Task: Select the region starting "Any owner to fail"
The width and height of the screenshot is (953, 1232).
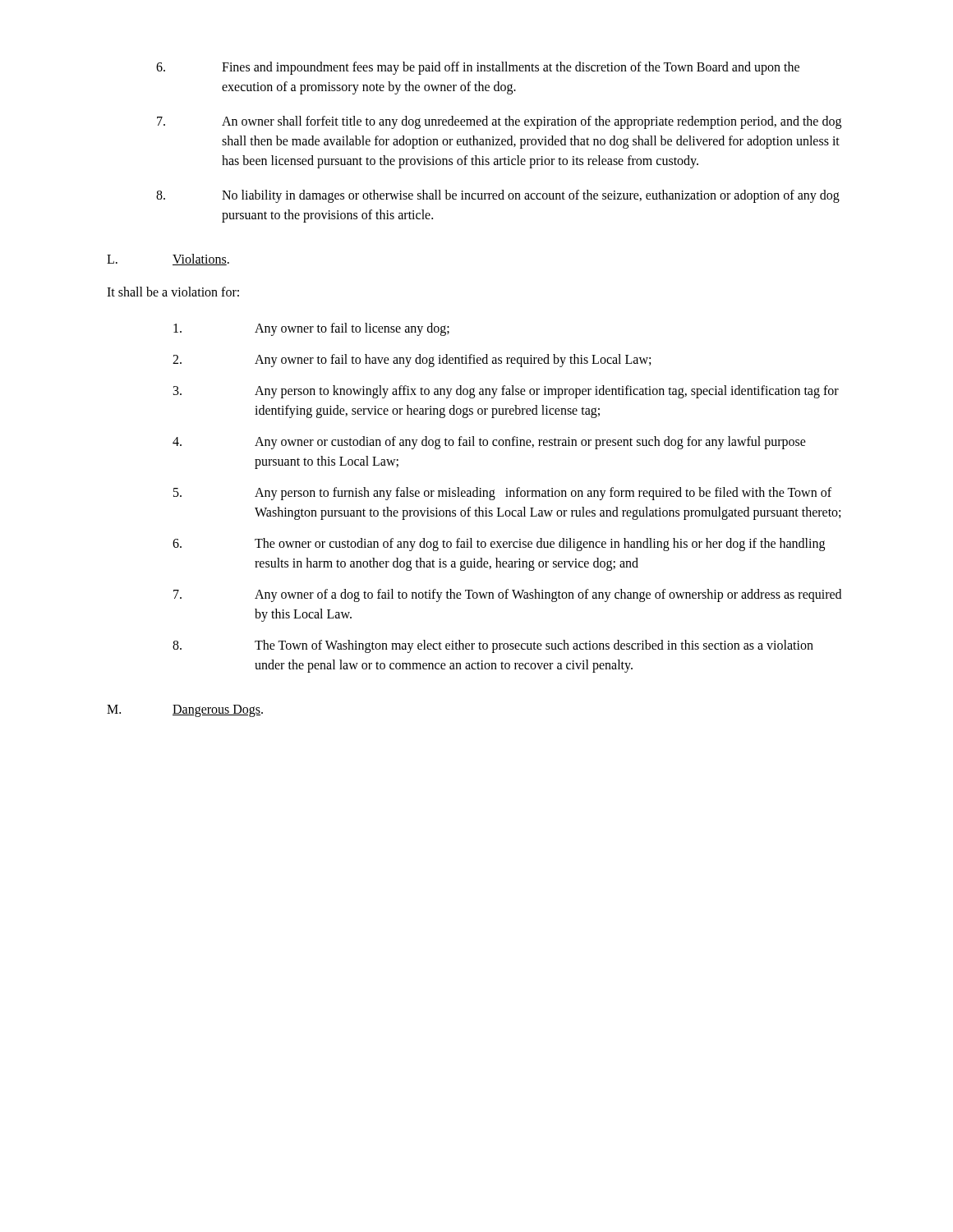Action: (x=311, y=329)
